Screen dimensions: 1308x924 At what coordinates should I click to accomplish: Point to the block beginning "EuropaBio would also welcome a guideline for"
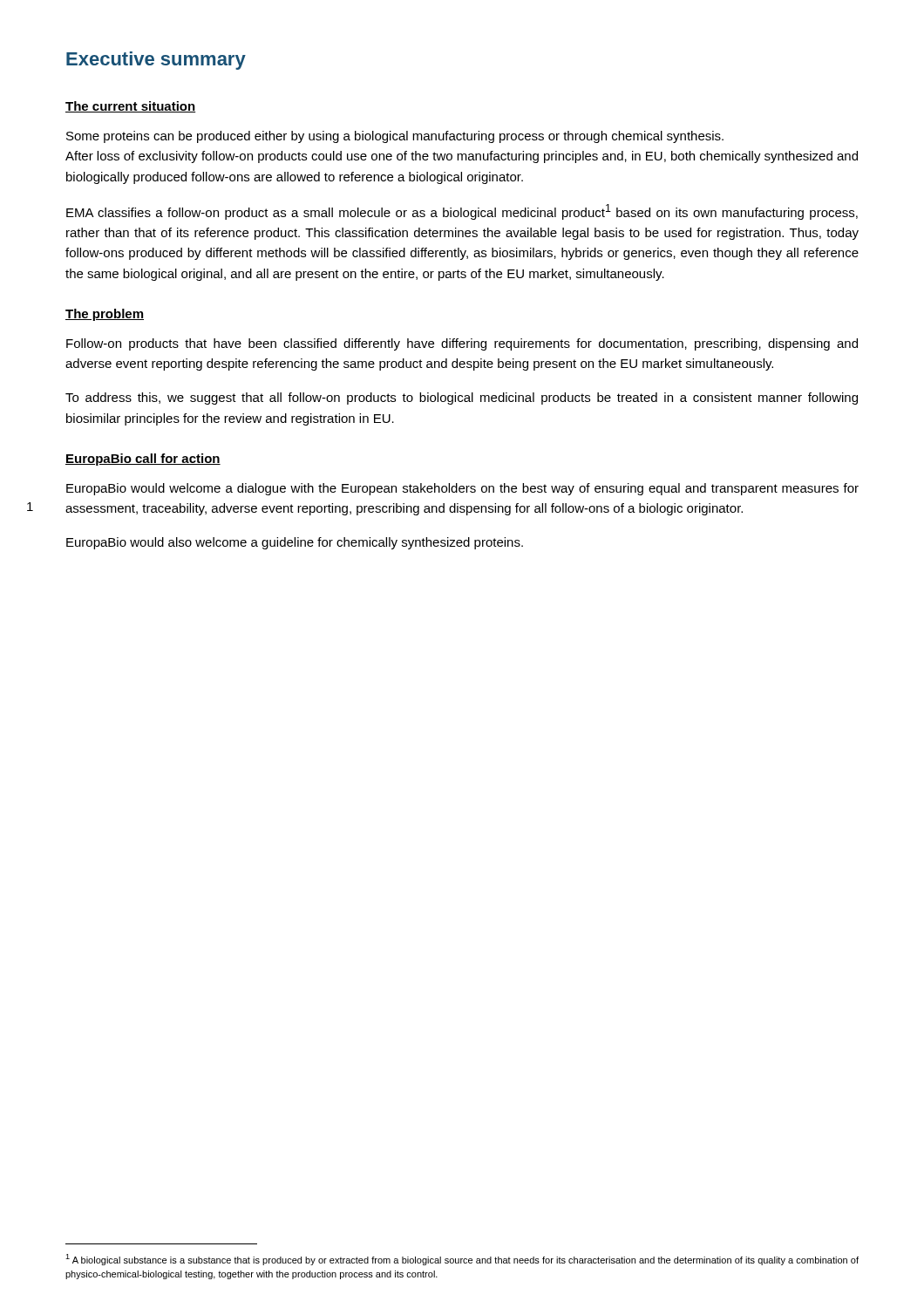click(x=295, y=542)
